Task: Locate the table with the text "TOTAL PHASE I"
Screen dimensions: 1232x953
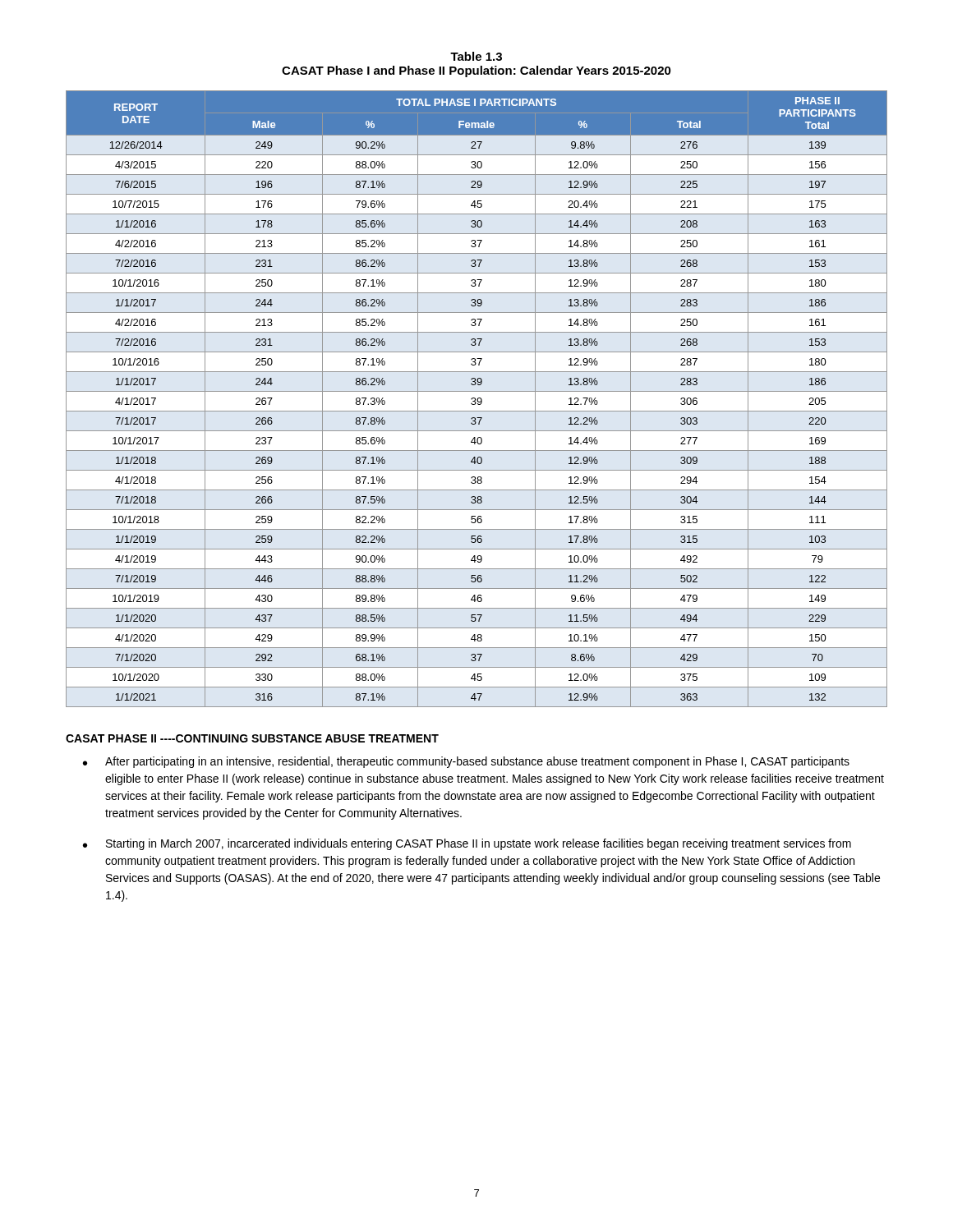Action: tap(476, 399)
